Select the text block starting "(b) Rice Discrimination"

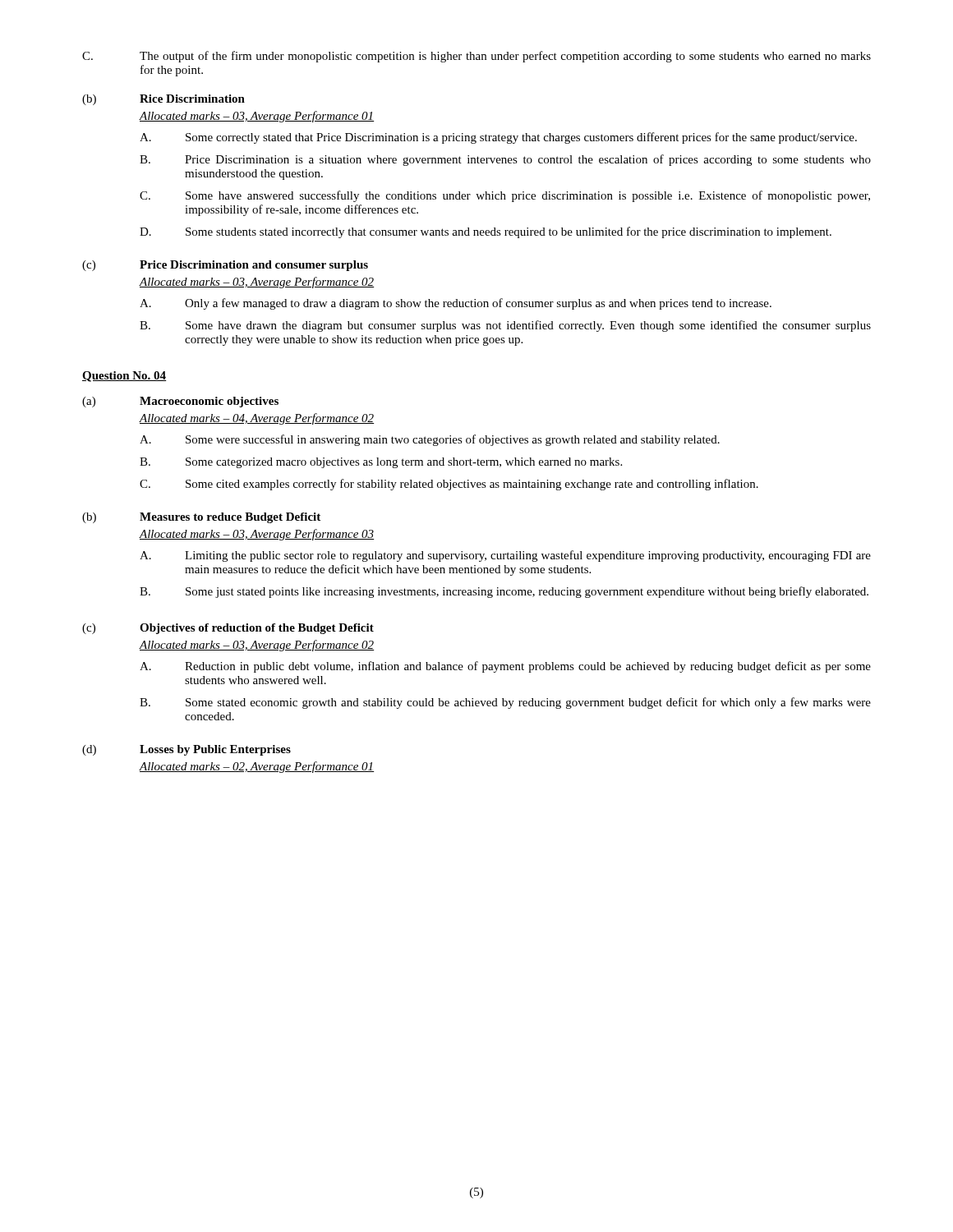pos(163,100)
